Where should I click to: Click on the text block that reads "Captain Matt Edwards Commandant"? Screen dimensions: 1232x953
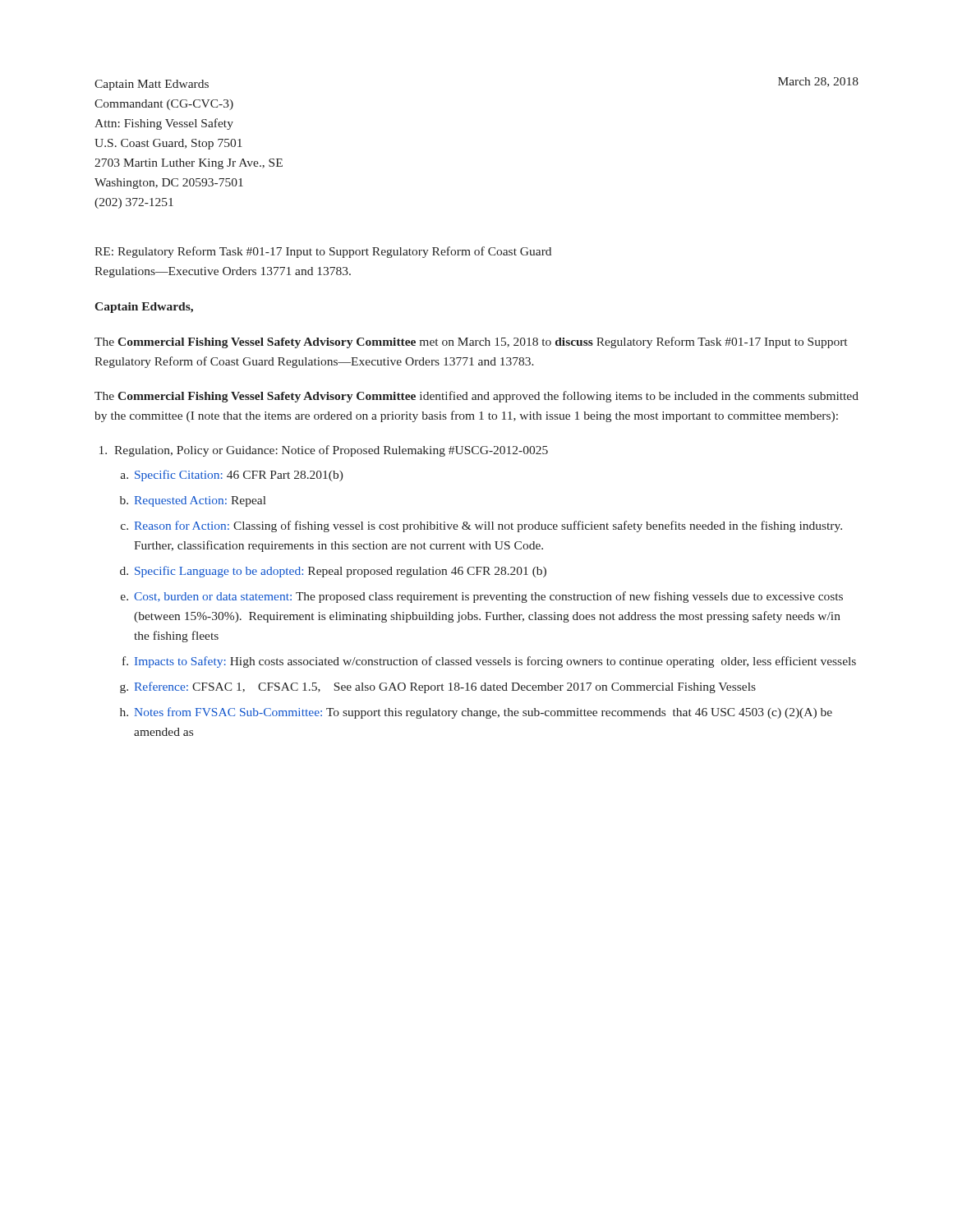click(x=189, y=143)
